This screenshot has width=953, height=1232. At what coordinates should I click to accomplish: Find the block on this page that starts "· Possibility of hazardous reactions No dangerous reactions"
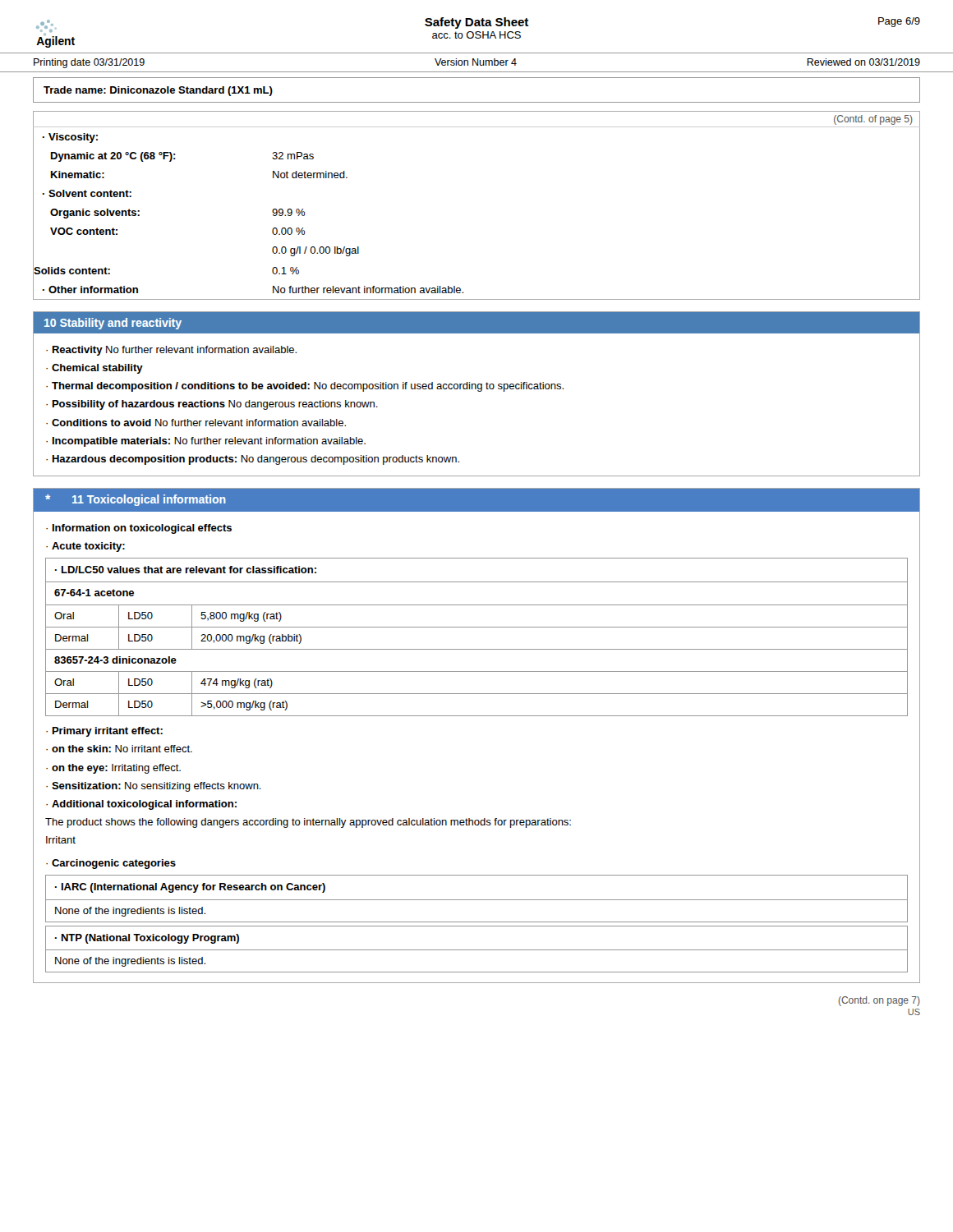pos(212,404)
